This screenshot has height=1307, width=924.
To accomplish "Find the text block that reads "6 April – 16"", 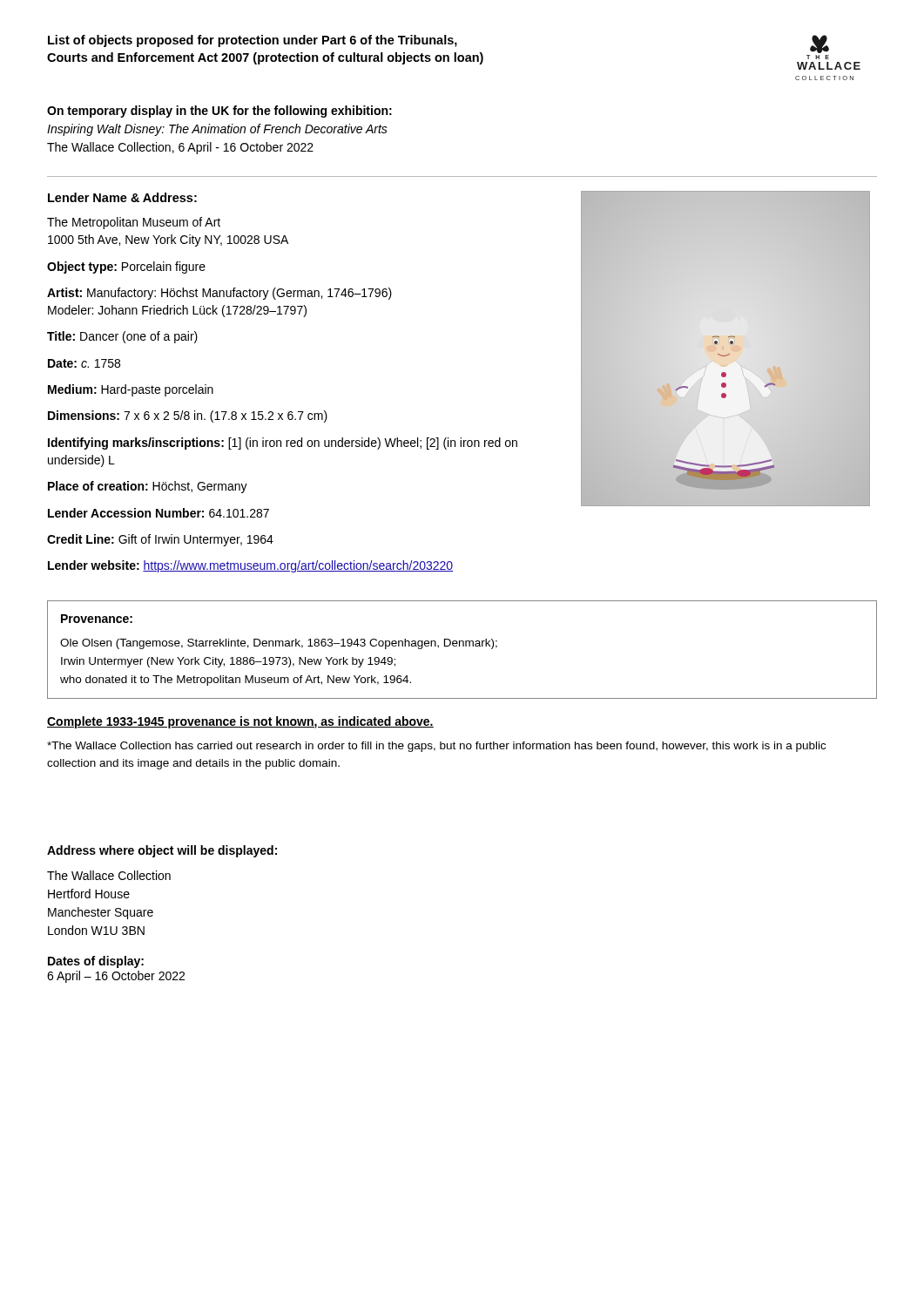I will (116, 976).
